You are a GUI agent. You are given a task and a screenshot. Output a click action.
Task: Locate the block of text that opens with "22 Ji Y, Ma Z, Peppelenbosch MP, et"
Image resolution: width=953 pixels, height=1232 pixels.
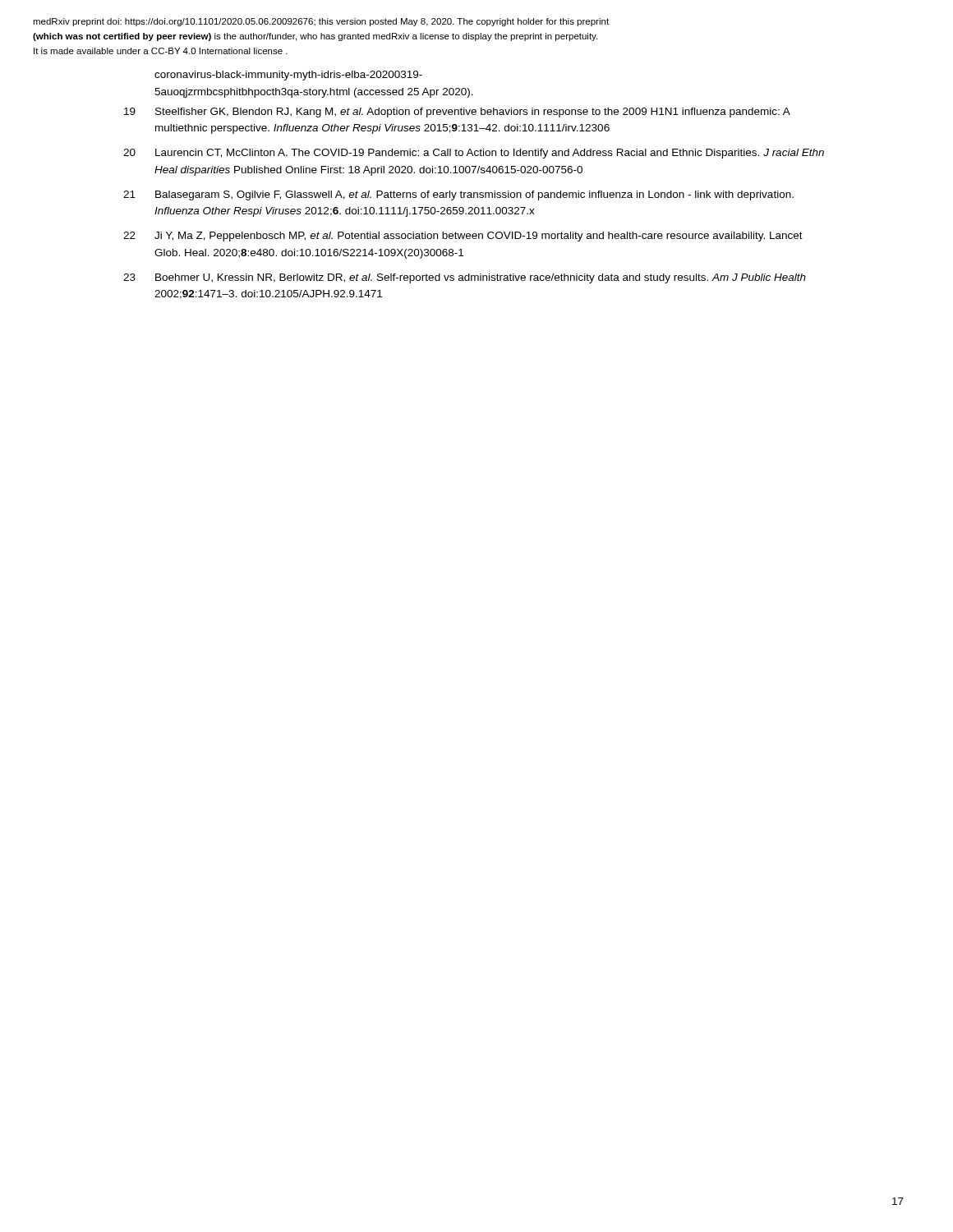476,245
